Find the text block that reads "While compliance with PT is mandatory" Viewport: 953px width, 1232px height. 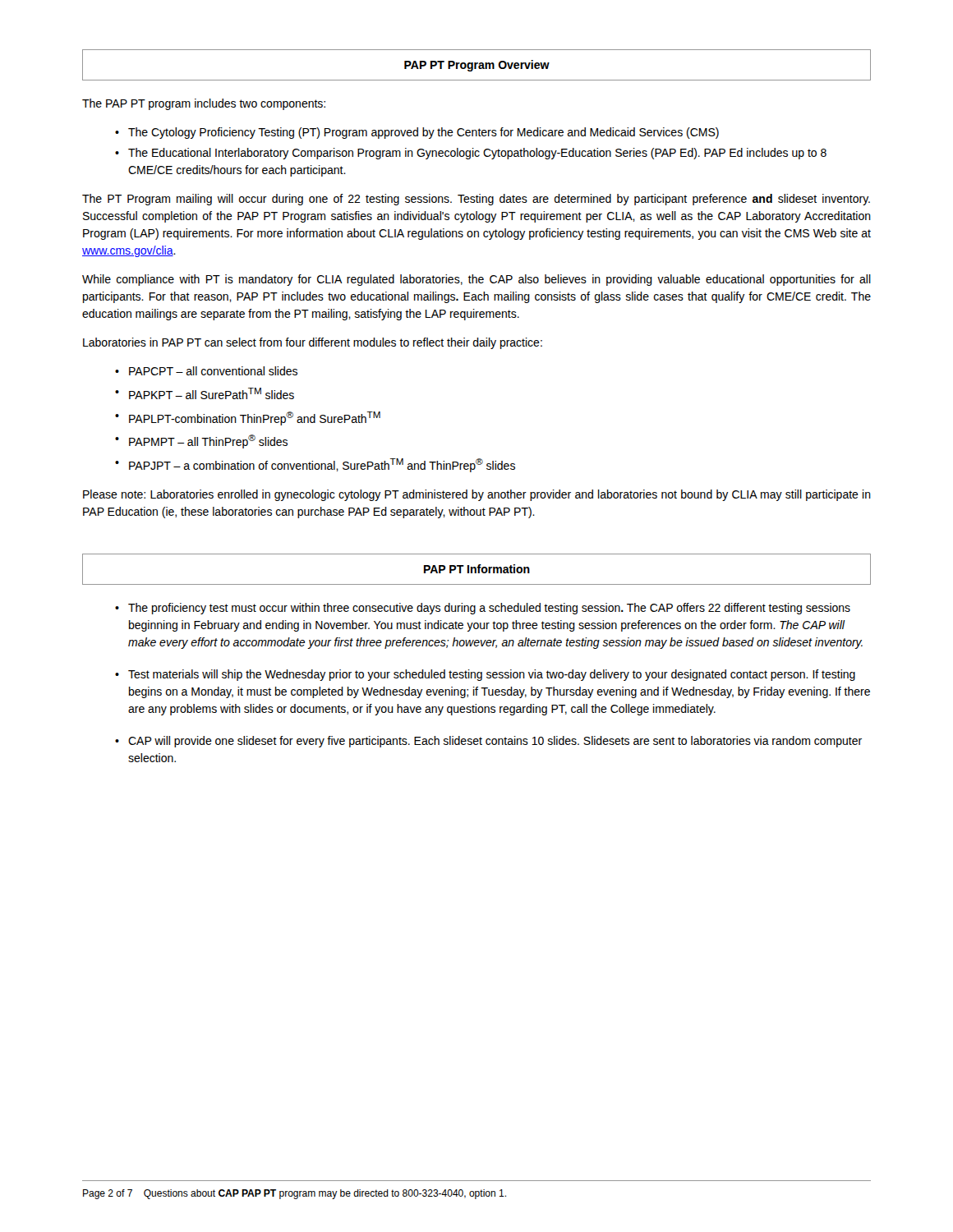coord(476,296)
